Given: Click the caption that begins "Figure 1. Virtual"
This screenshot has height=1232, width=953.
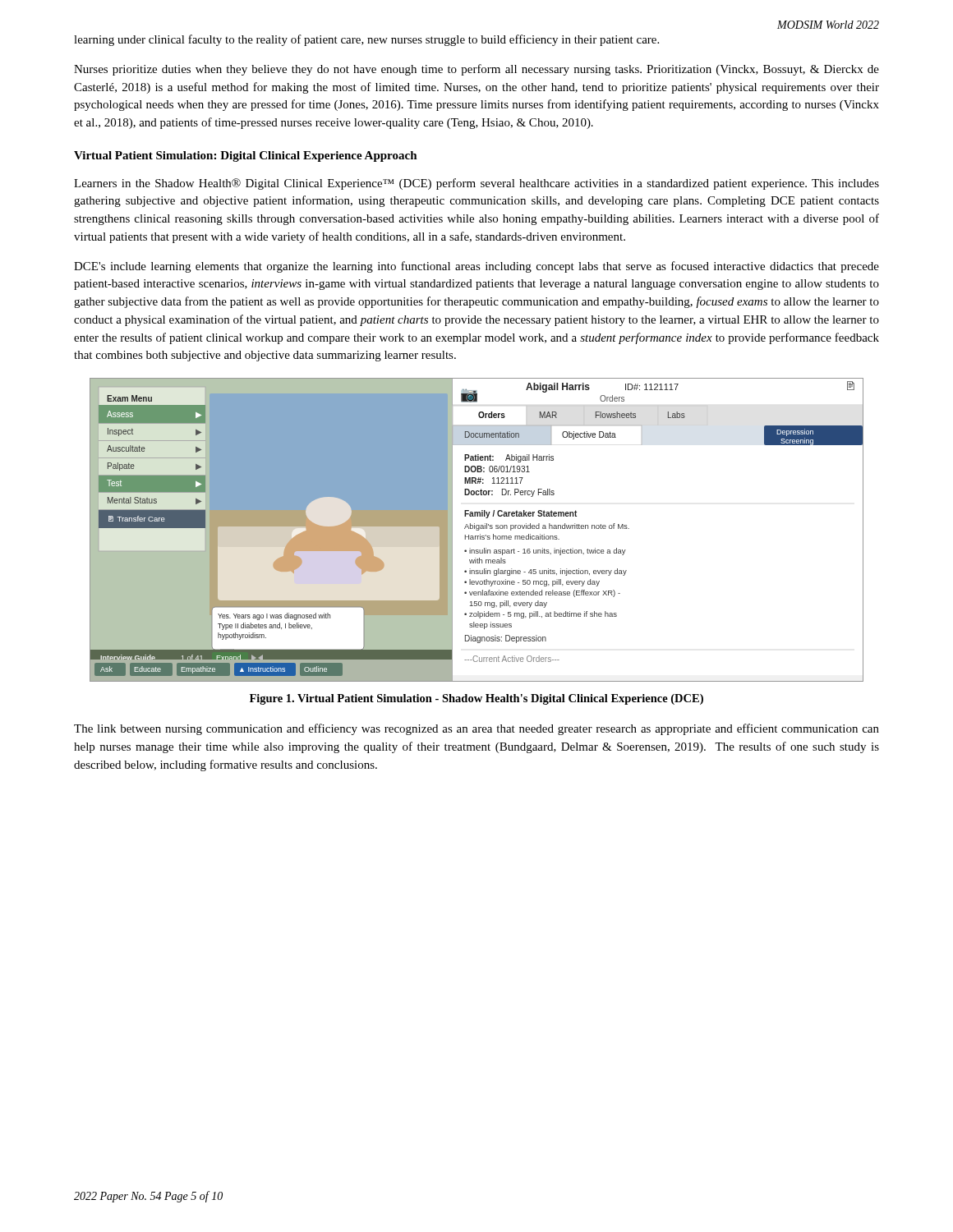Looking at the screenshot, I should point(476,699).
